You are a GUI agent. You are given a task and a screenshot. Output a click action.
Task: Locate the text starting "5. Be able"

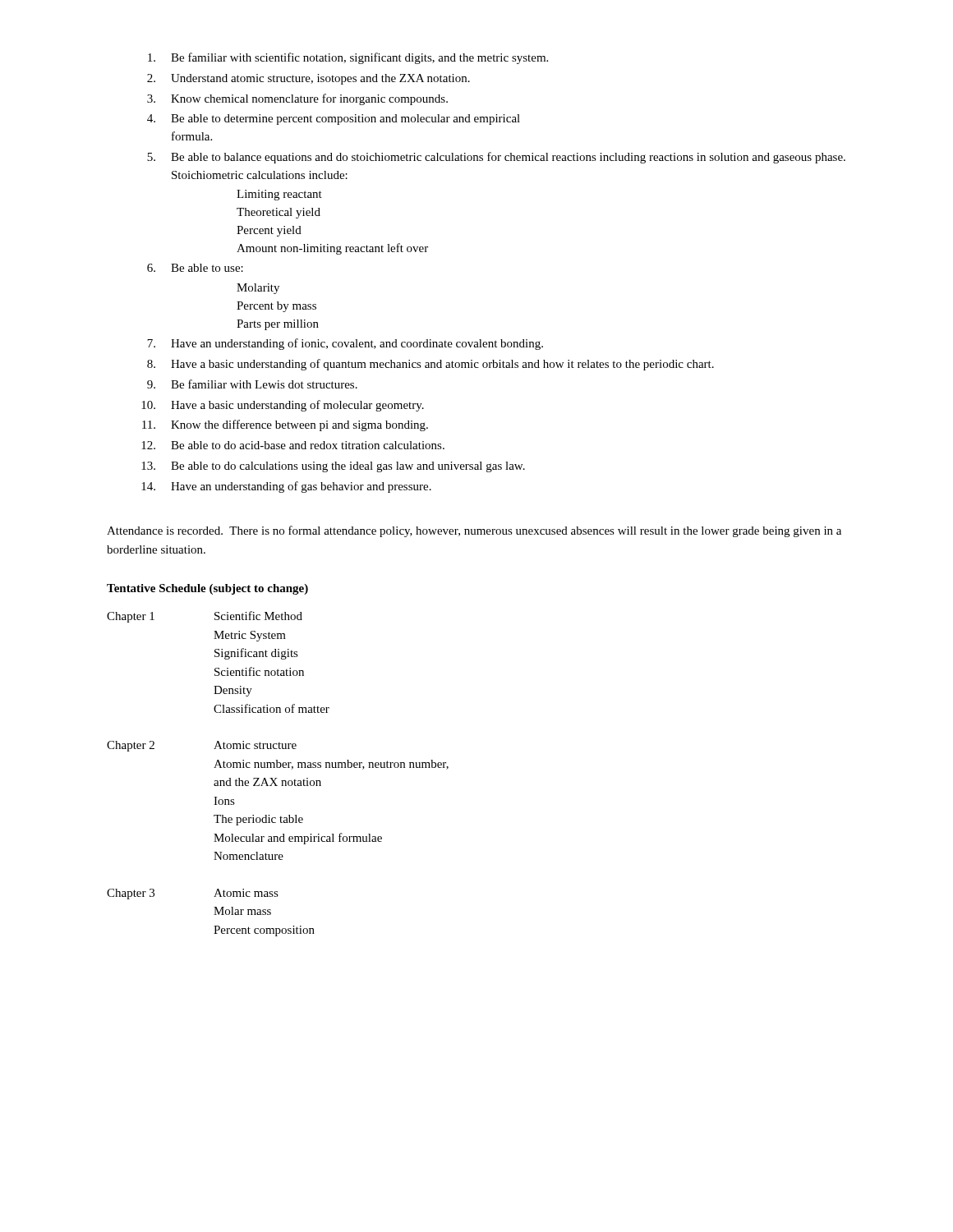click(x=496, y=158)
